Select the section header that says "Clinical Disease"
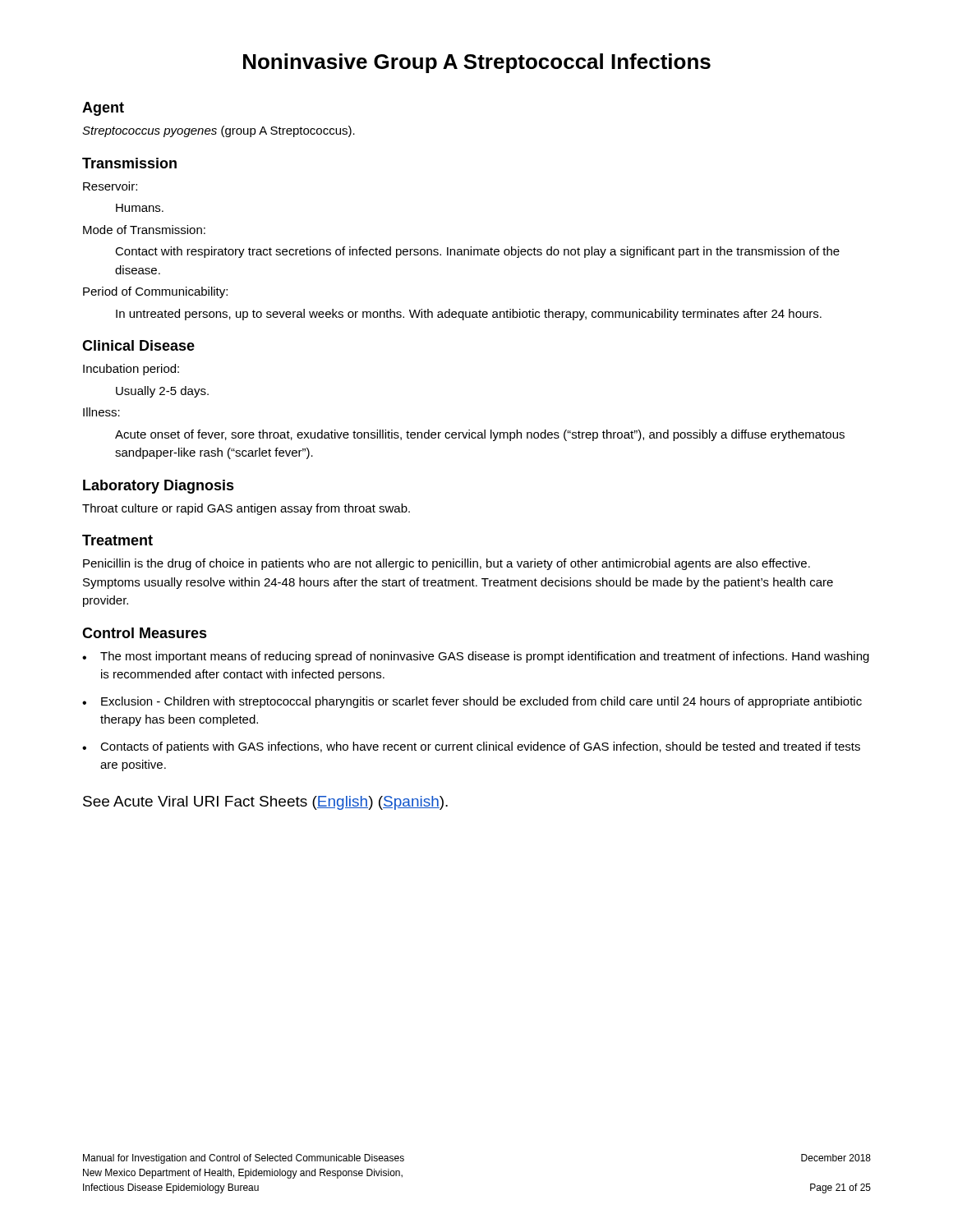The height and width of the screenshot is (1232, 953). point(138,345)
